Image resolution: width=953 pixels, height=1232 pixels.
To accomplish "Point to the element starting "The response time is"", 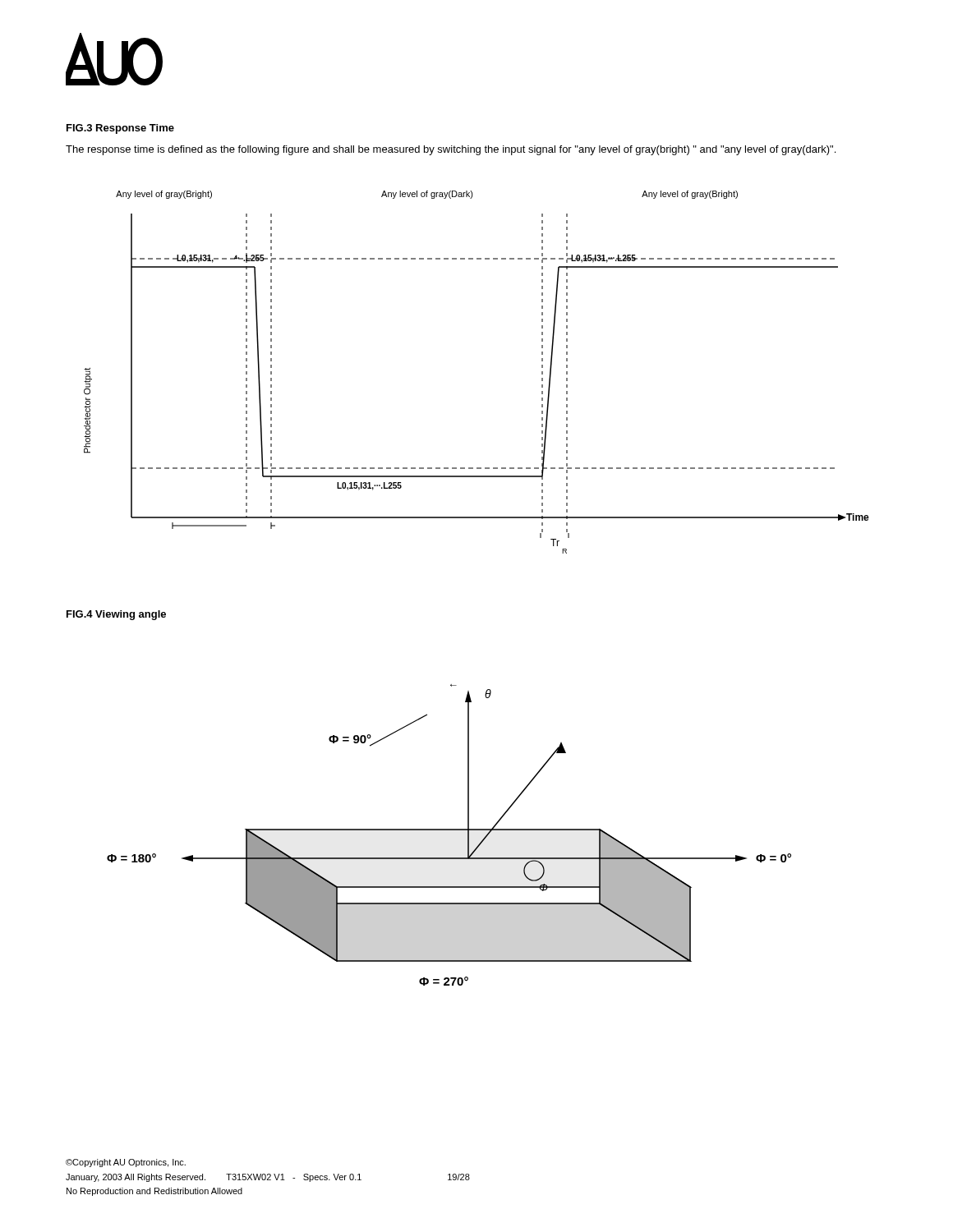I will 451,149.
